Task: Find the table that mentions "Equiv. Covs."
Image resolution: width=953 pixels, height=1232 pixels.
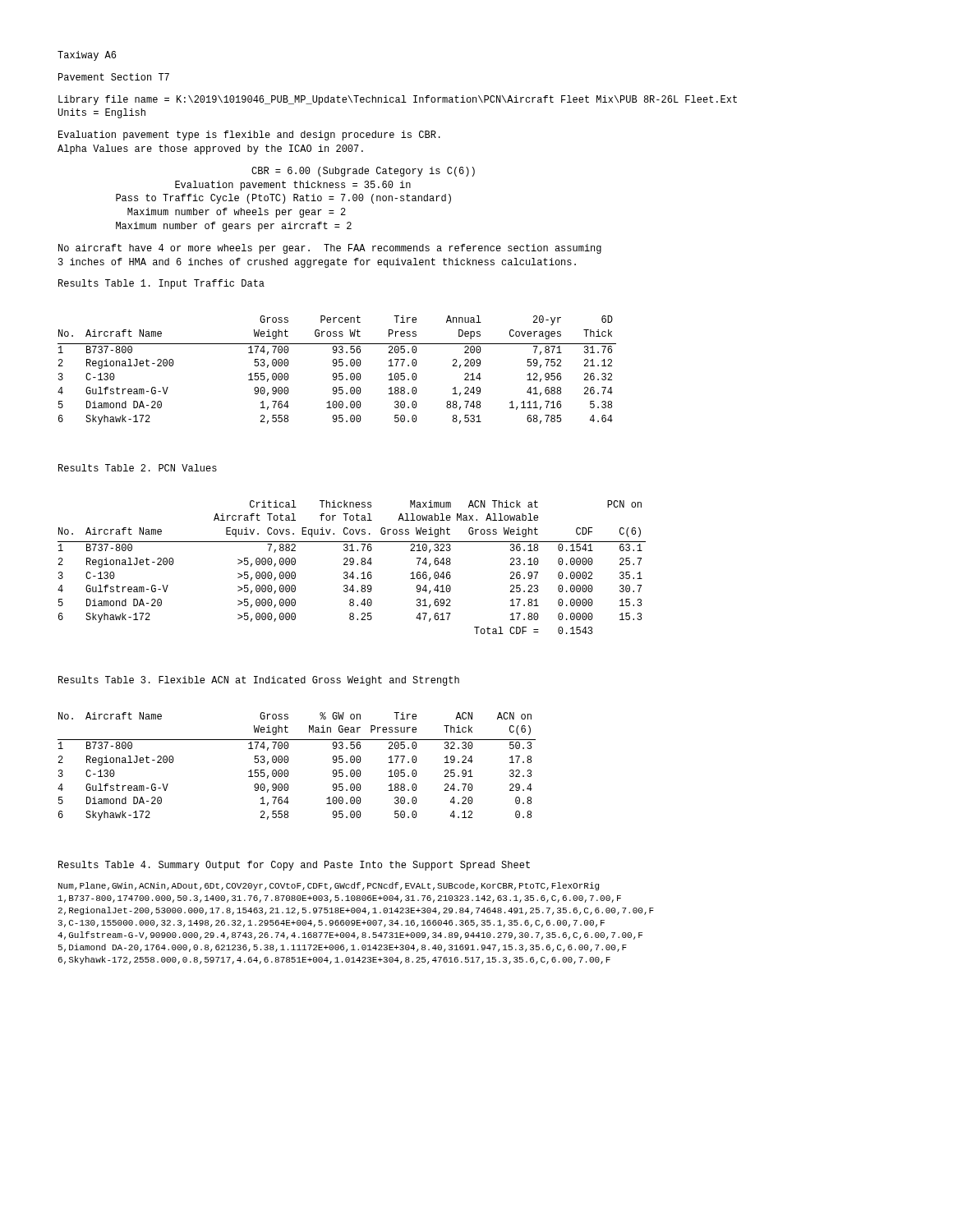Action: tap(476, 575)
